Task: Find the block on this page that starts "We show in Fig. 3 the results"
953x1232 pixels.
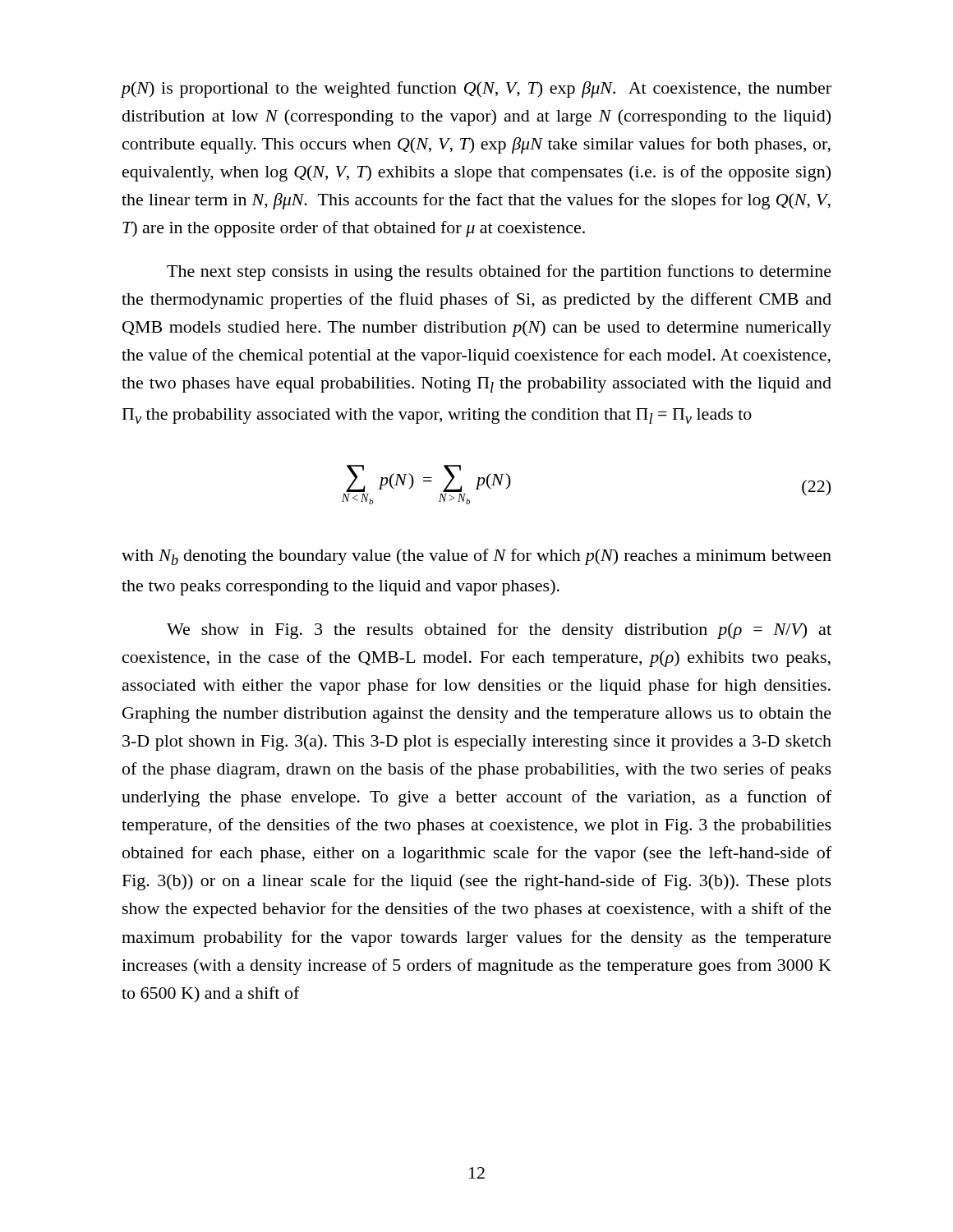Action: coord(476,810)
